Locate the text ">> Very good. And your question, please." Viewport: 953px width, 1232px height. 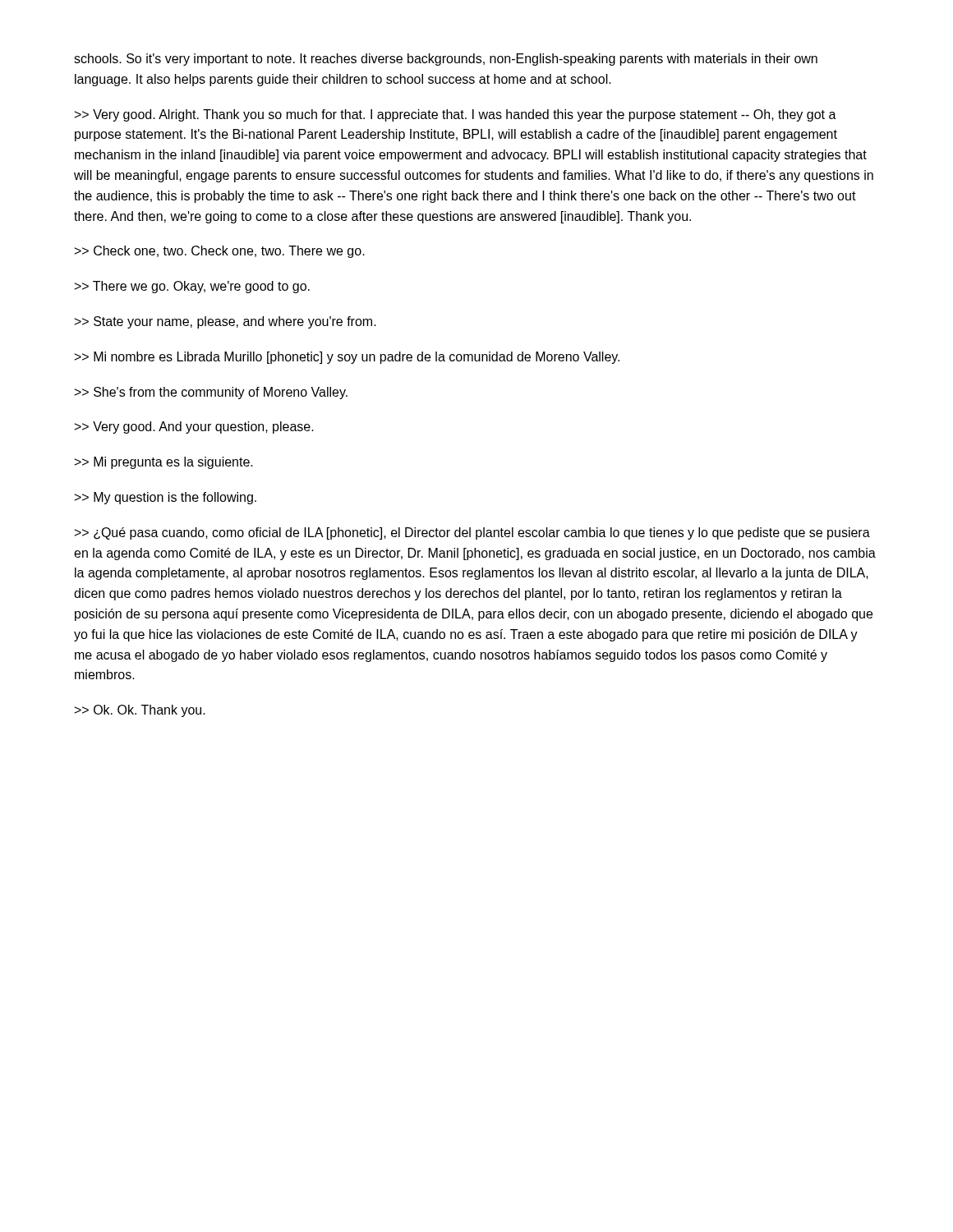coord(194,427)
